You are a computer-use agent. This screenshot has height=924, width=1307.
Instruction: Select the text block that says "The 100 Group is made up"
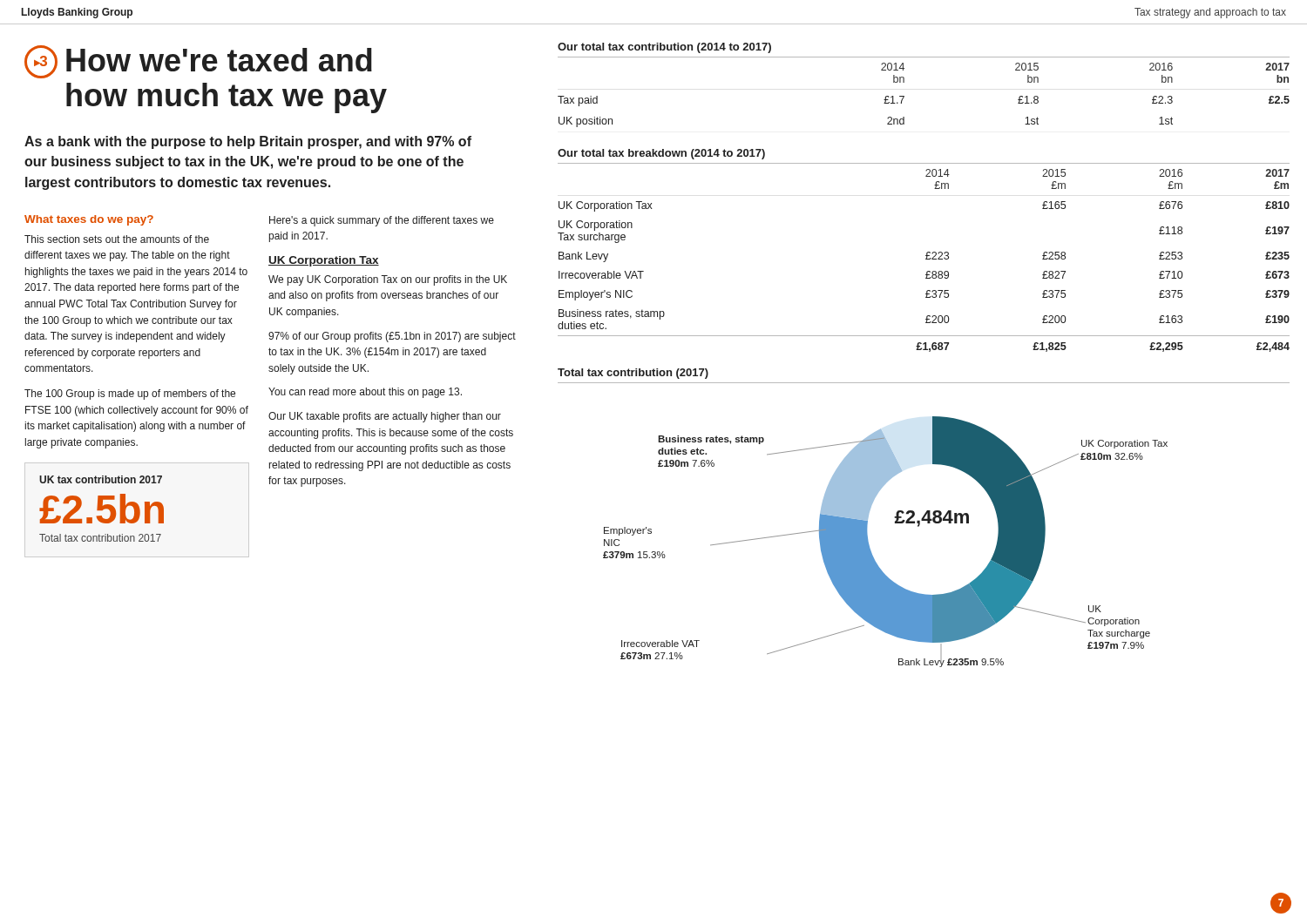[136, 418]
